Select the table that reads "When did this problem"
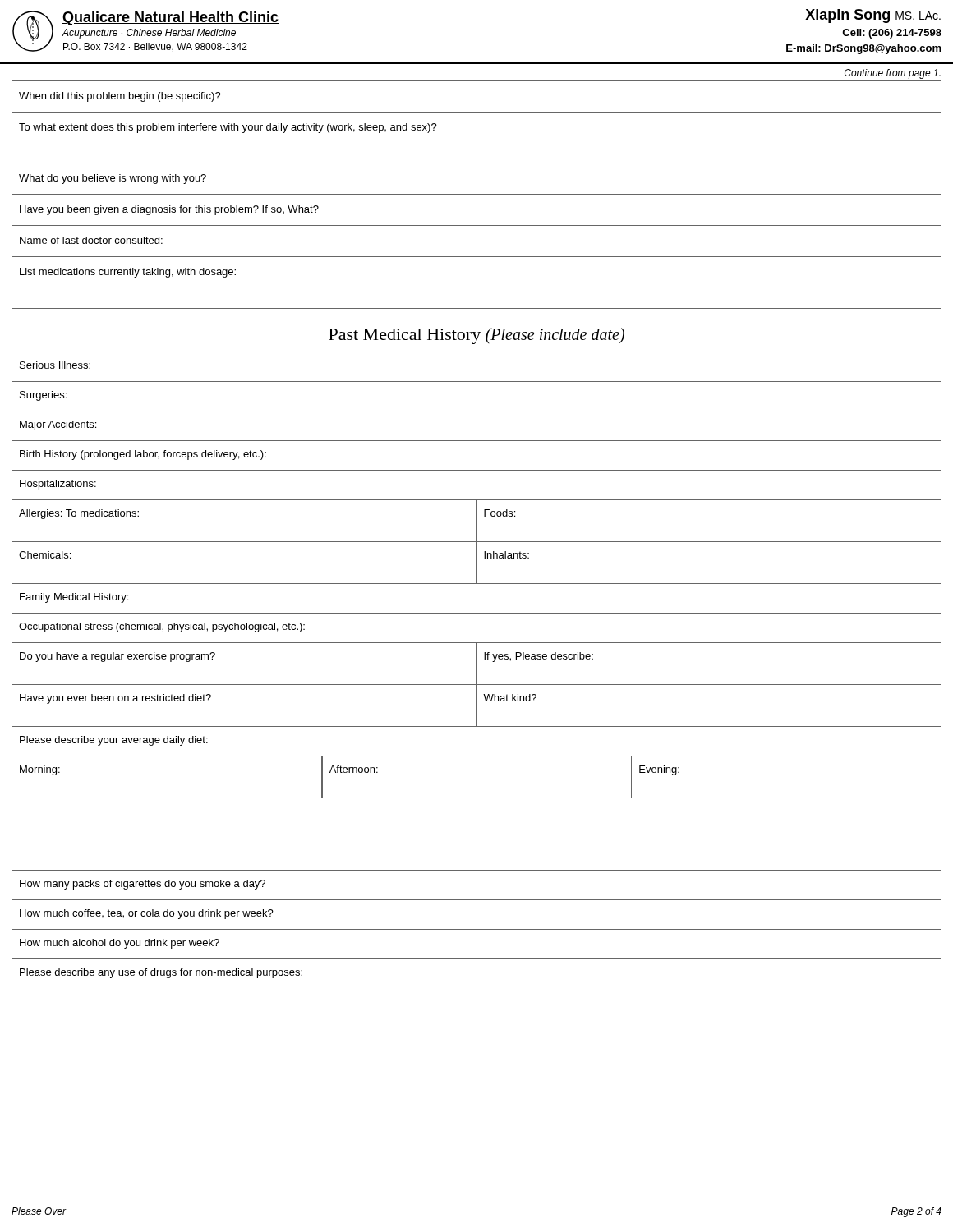 pos(476,194)
